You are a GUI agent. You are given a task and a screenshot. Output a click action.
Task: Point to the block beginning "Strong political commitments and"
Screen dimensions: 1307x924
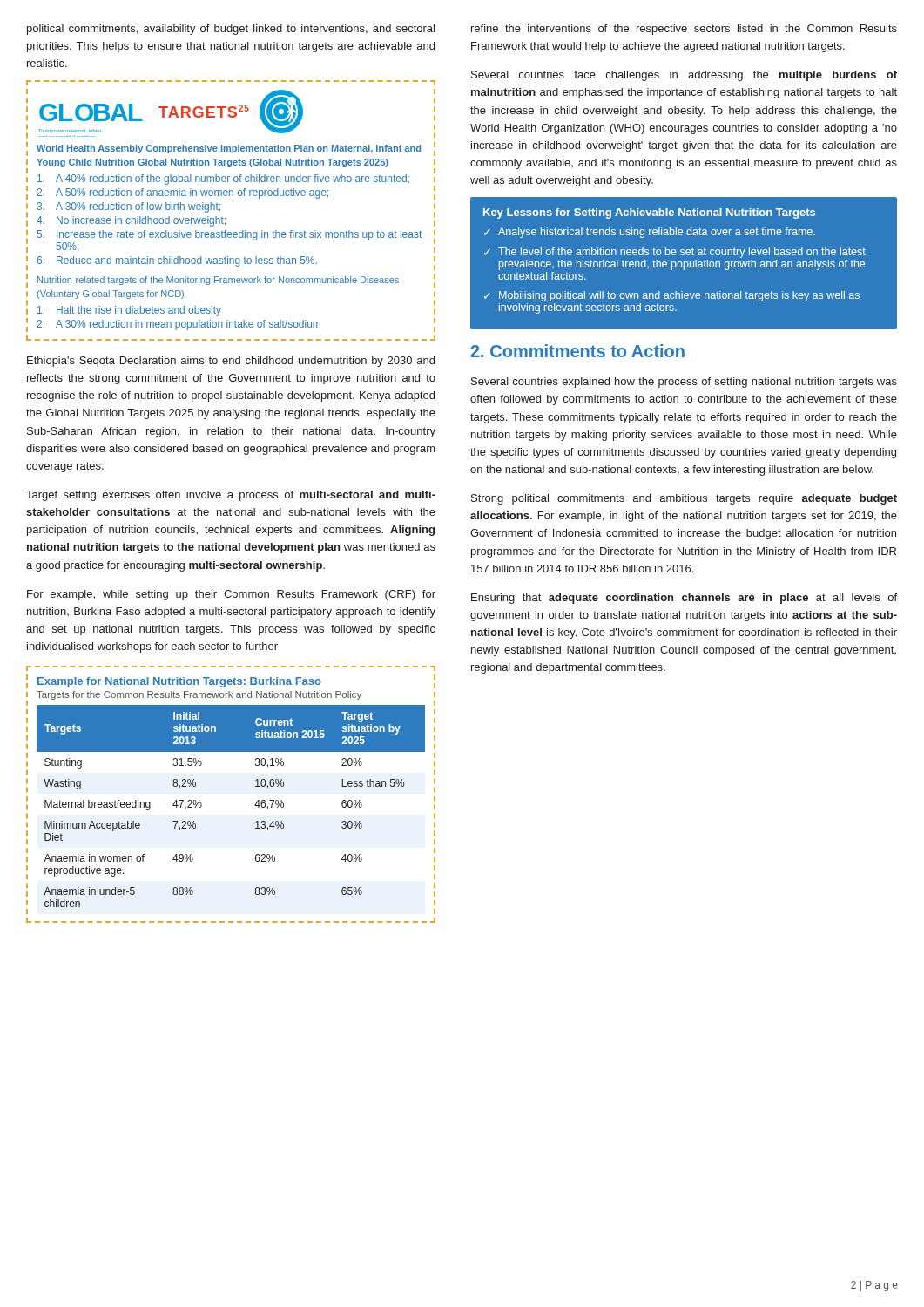(x=684, y=534)
